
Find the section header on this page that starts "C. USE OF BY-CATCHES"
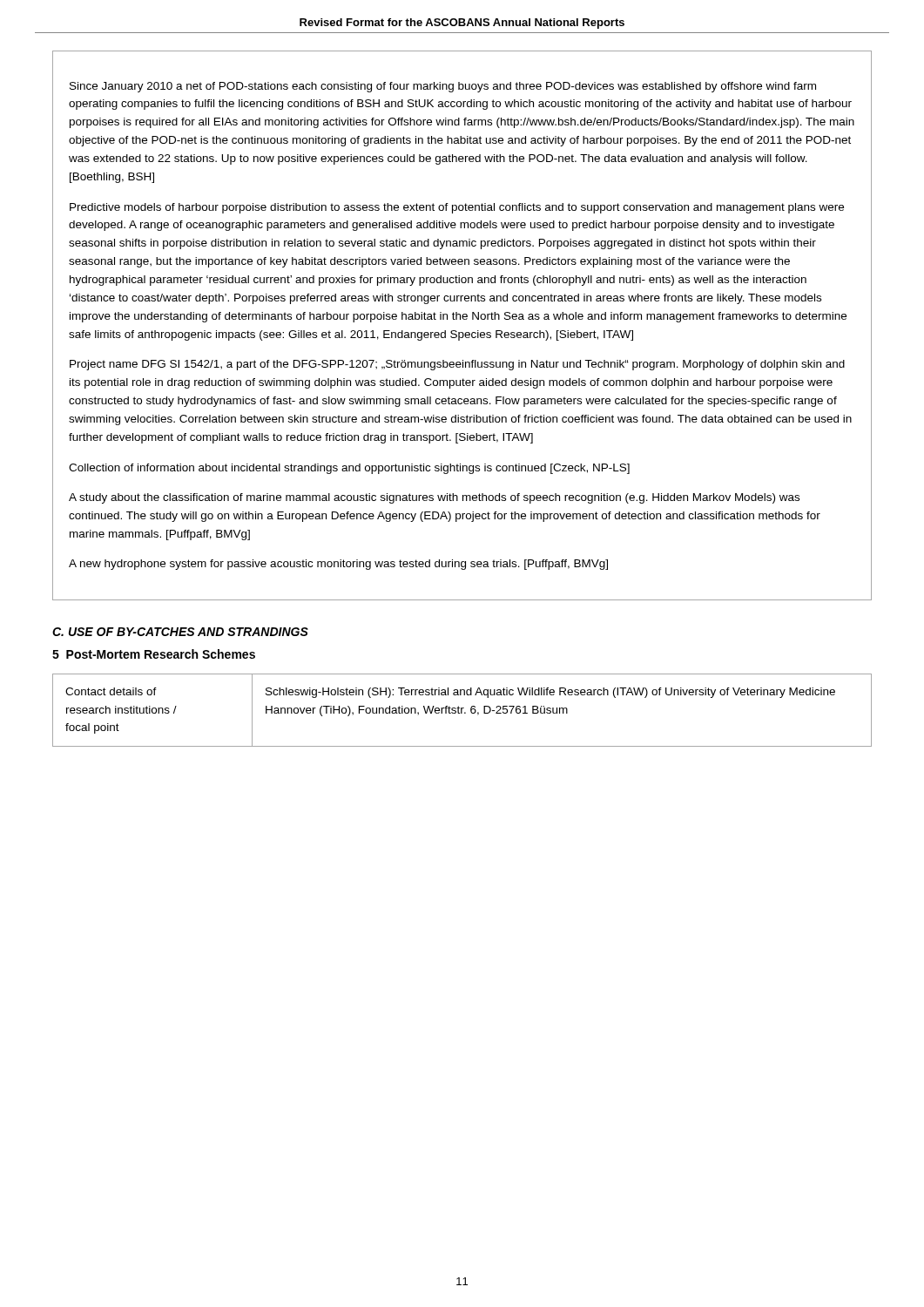click(180, 631)
